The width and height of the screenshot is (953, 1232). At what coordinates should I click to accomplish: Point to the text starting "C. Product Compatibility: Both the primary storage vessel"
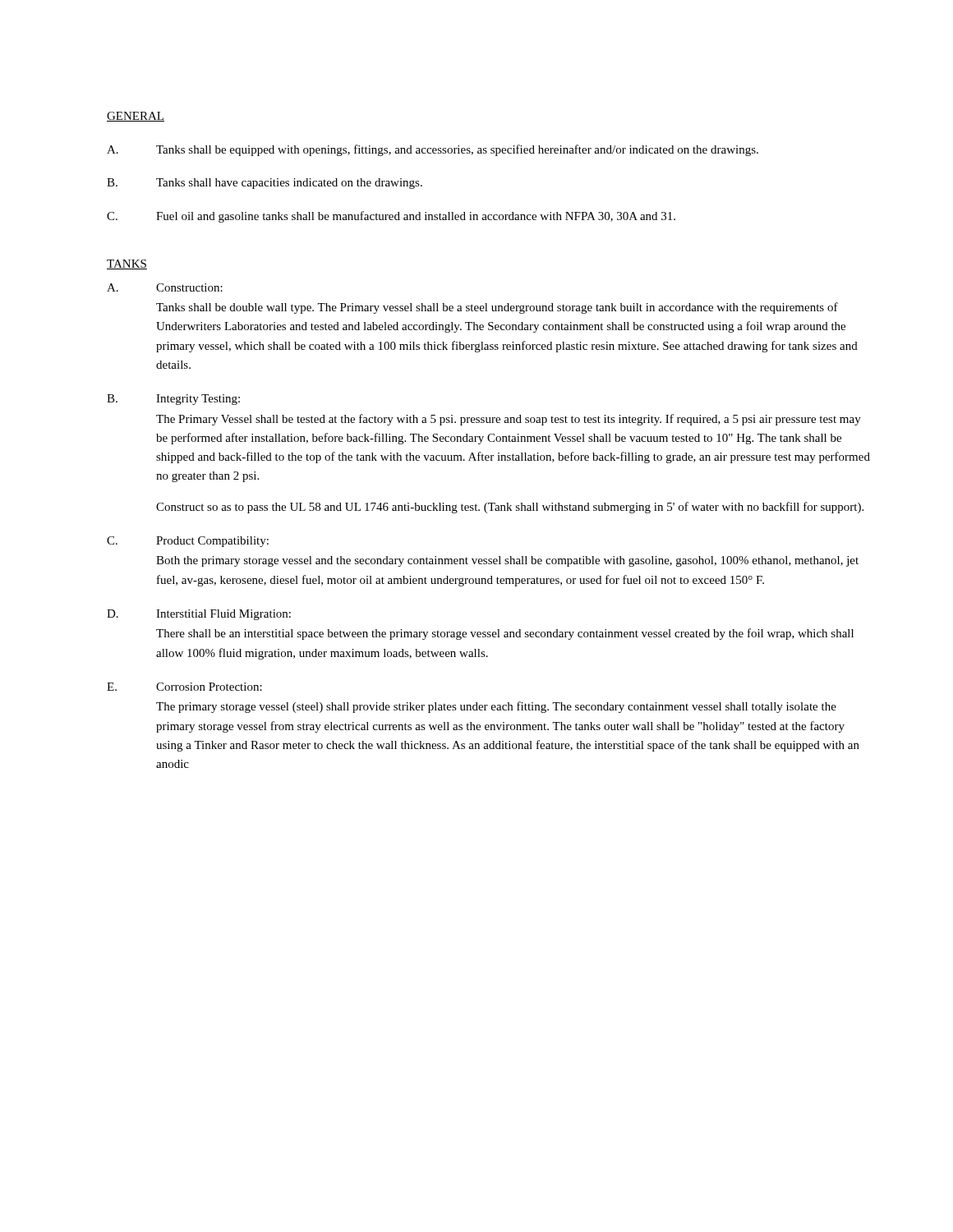click(x=489, y=560)
